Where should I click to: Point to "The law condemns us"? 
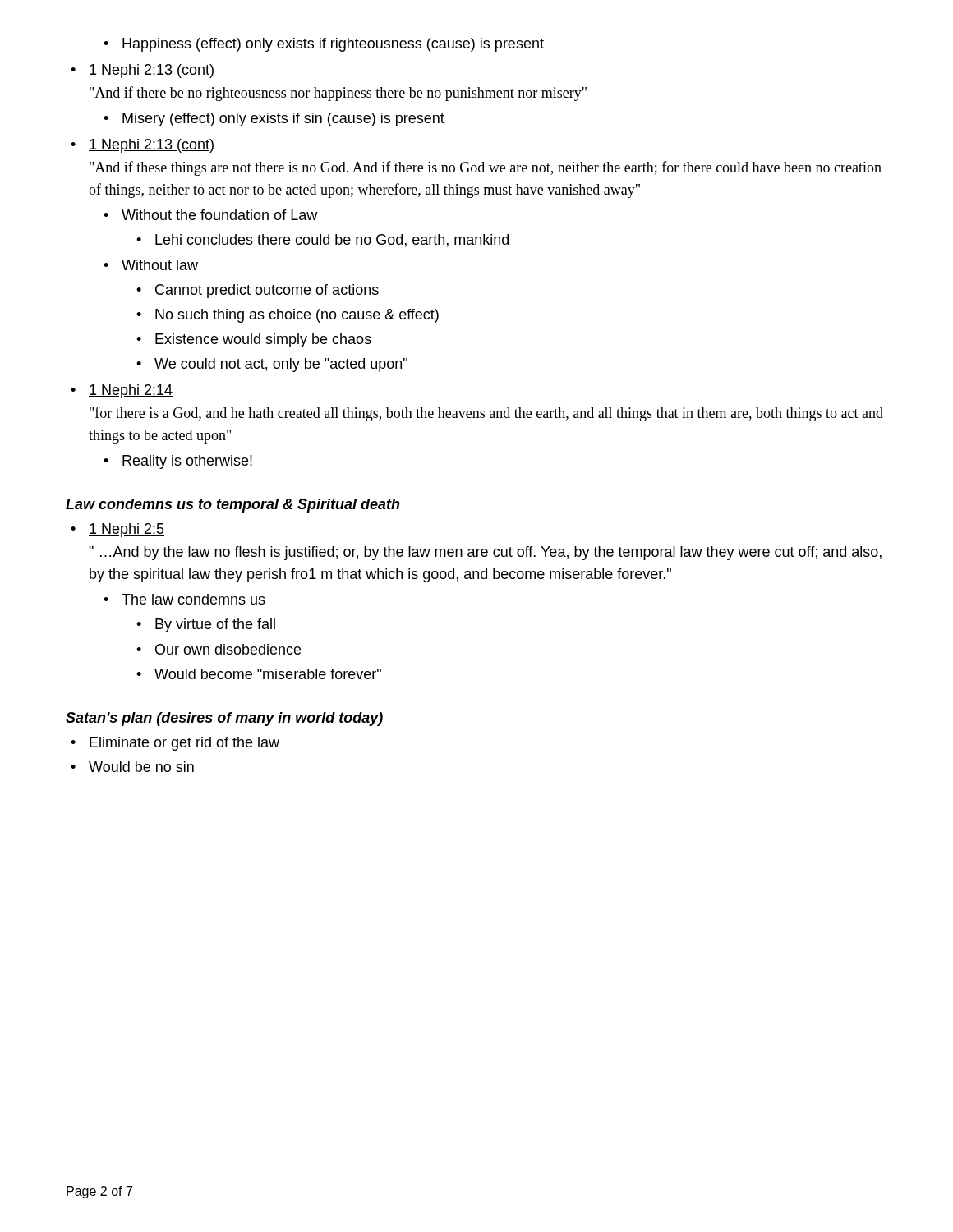pos(184,599)
